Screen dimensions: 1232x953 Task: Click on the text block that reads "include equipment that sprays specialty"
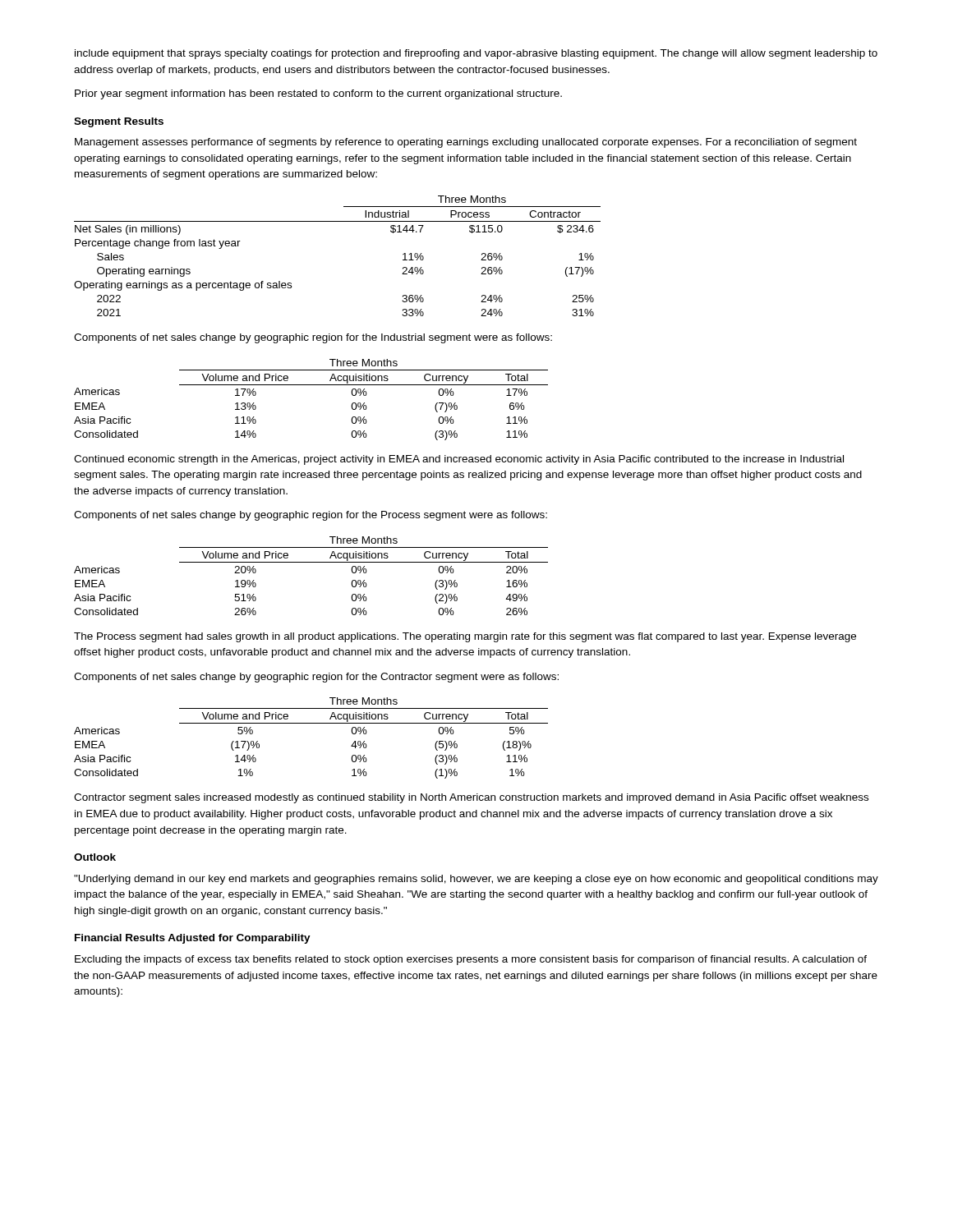pyautogui.click(x=476, y=61)
